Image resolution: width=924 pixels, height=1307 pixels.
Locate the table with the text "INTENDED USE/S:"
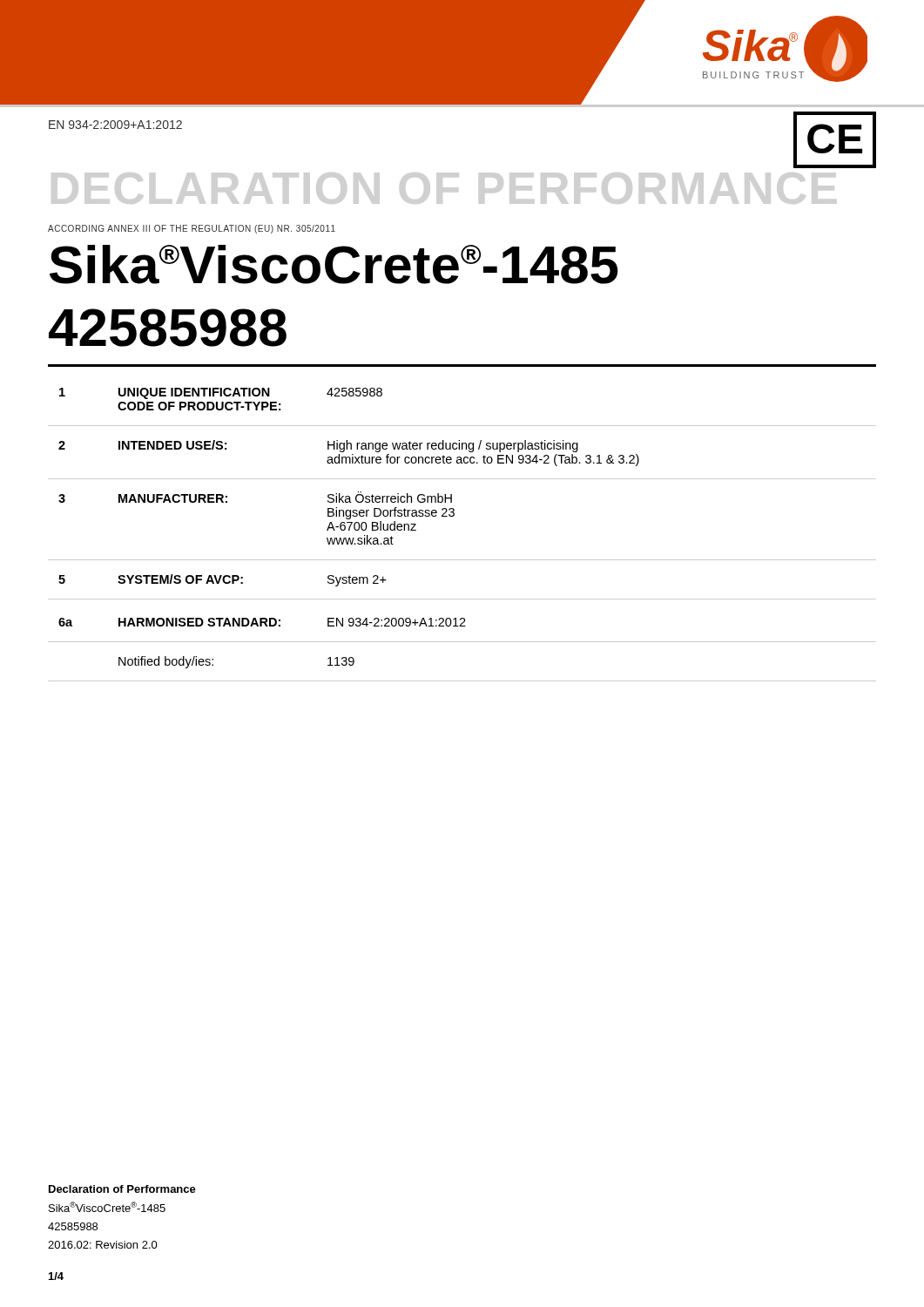[462, 527]
